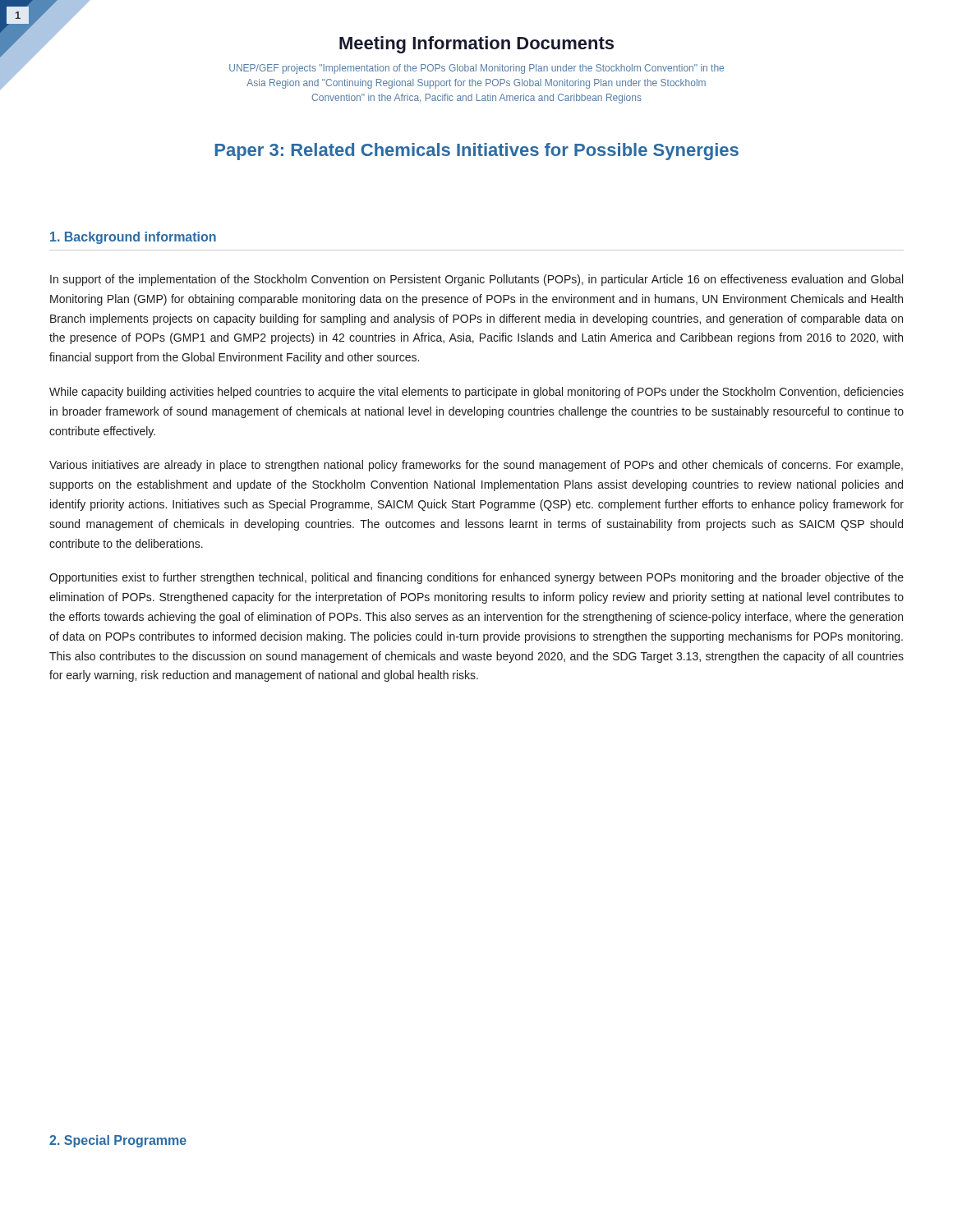Screen dimensions: 1232x953
Task: Select the text starting "Opportunities exist to further strengthen technical,"
Action: (476, 627)
